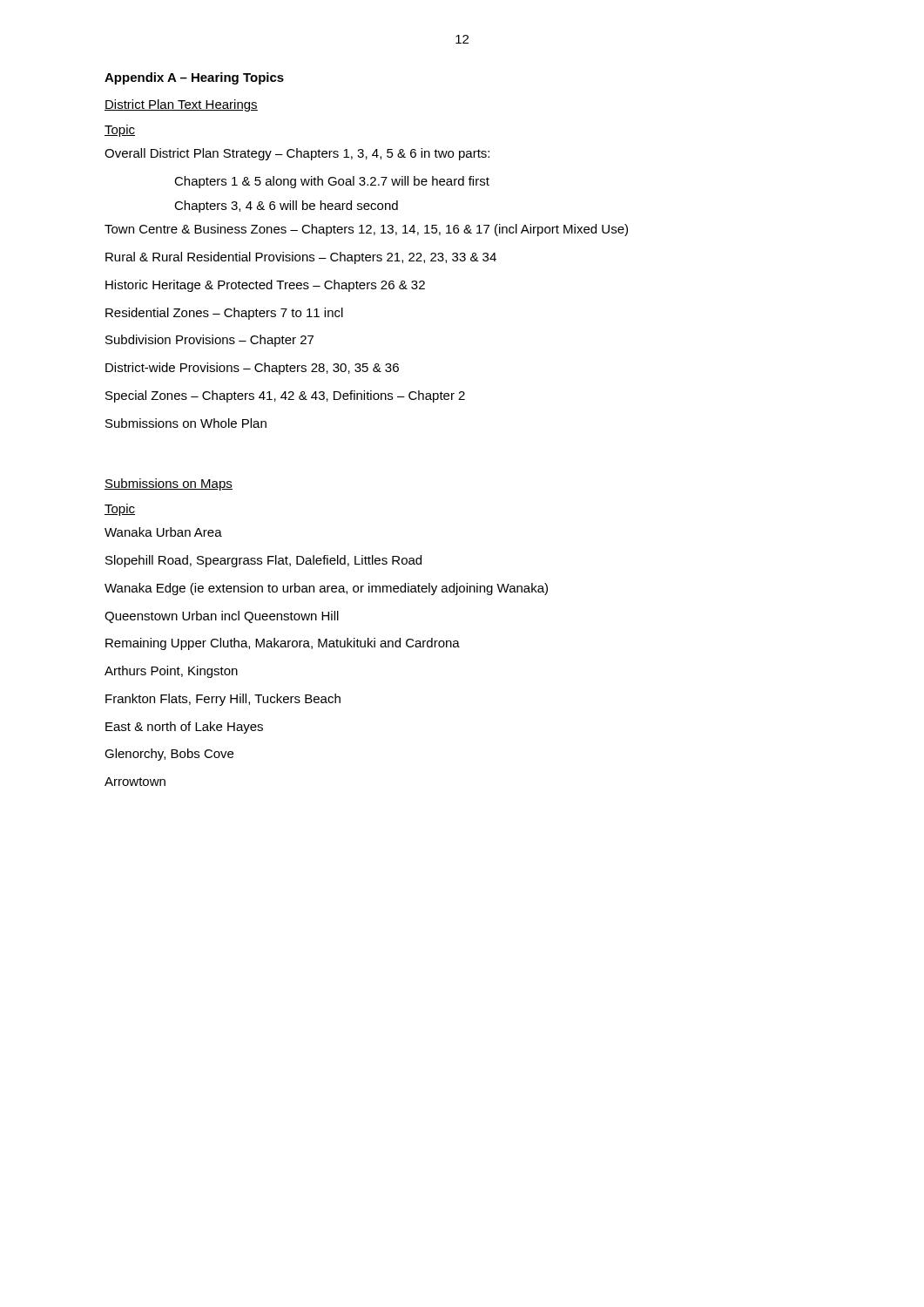Point to the block beginning "Overall District Plan Strategy – Chapters"
Viewport: 924px width, 1307px height.
(x=298, y=153)
